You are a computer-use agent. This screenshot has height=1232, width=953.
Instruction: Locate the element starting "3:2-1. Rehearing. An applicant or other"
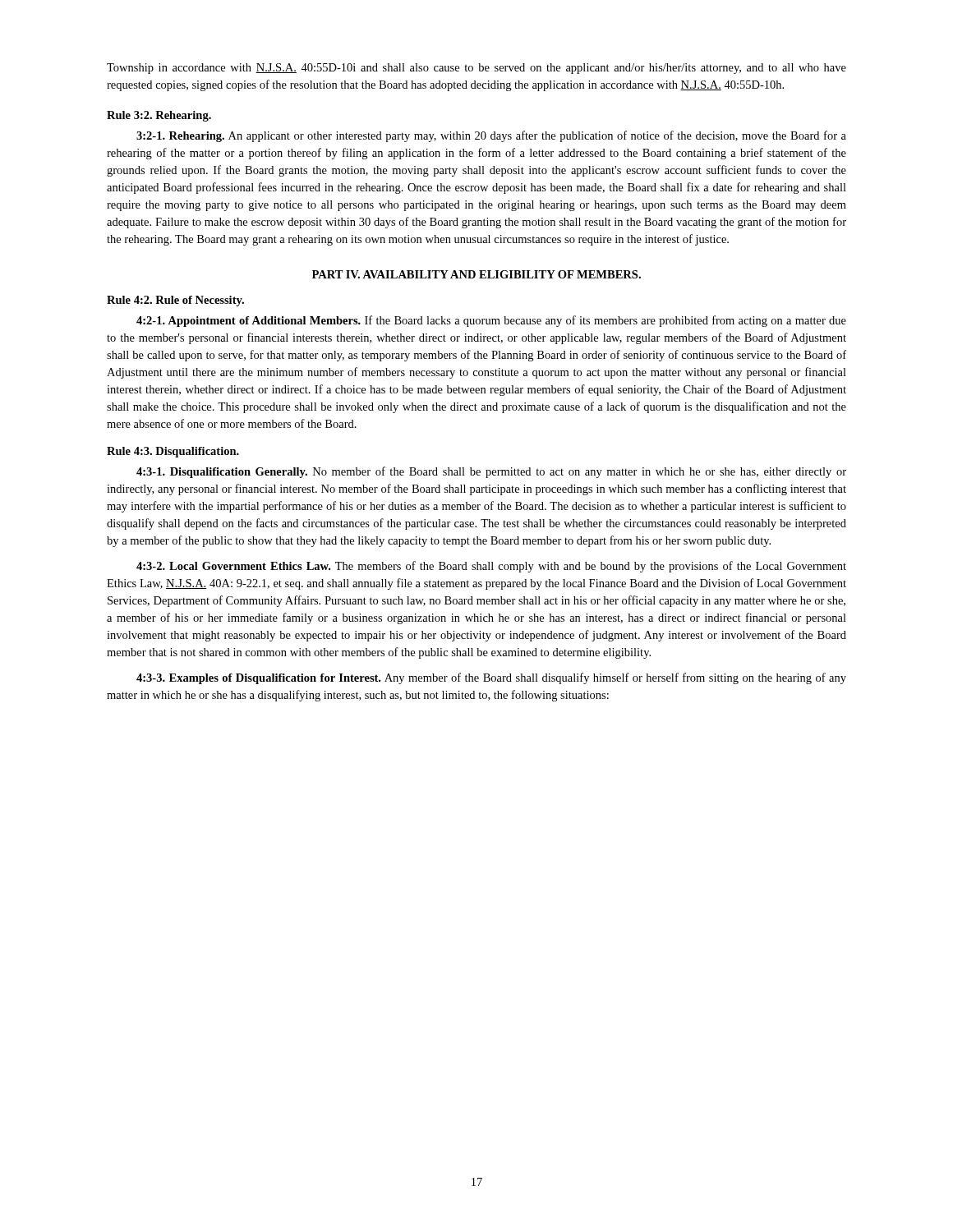(x=476, y=187)
